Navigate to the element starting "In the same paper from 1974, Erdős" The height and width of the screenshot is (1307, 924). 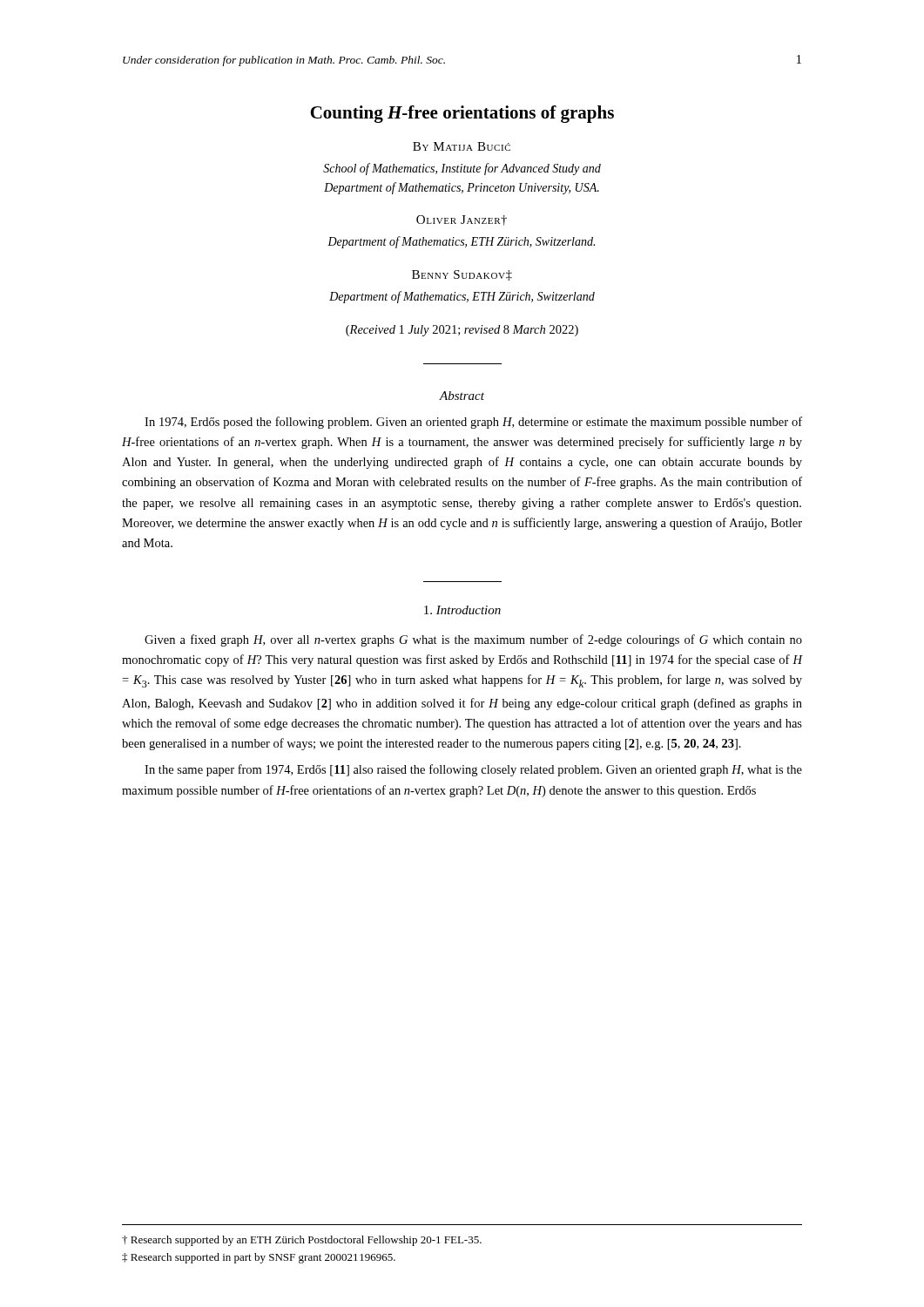pos(462,780)
